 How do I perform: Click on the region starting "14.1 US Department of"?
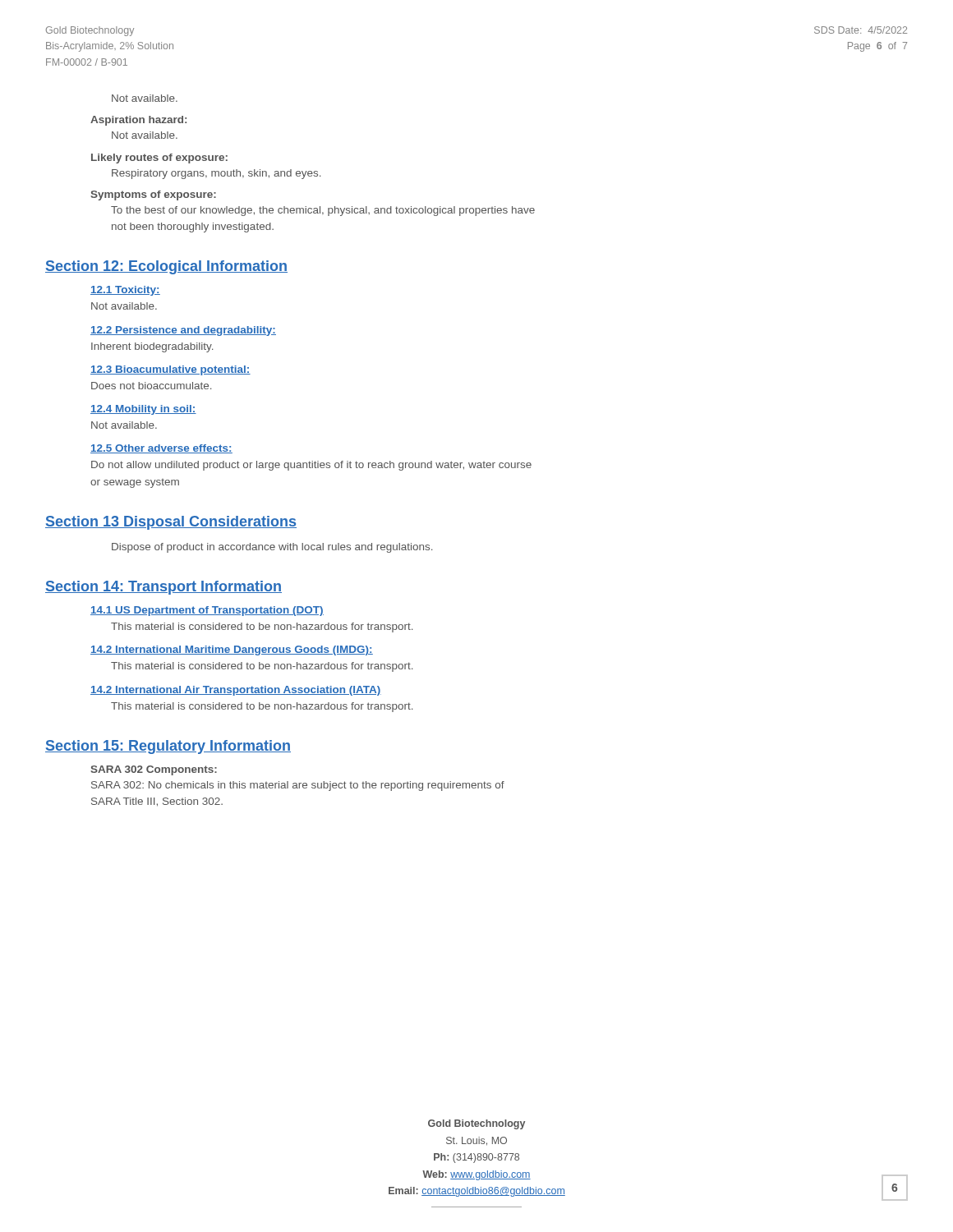click(207, 610)
